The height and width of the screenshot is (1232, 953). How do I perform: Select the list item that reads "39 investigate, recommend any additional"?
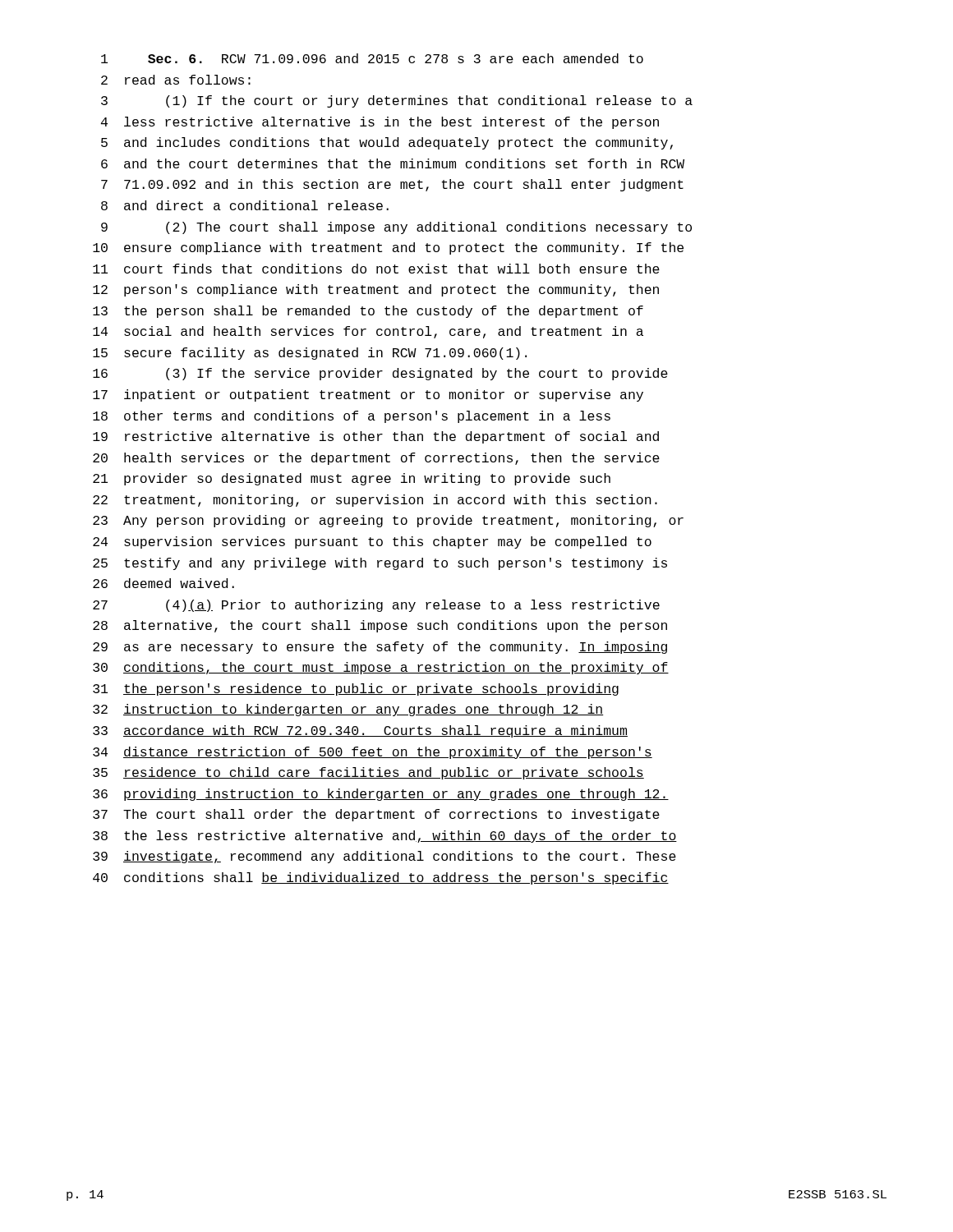(476, 858)
